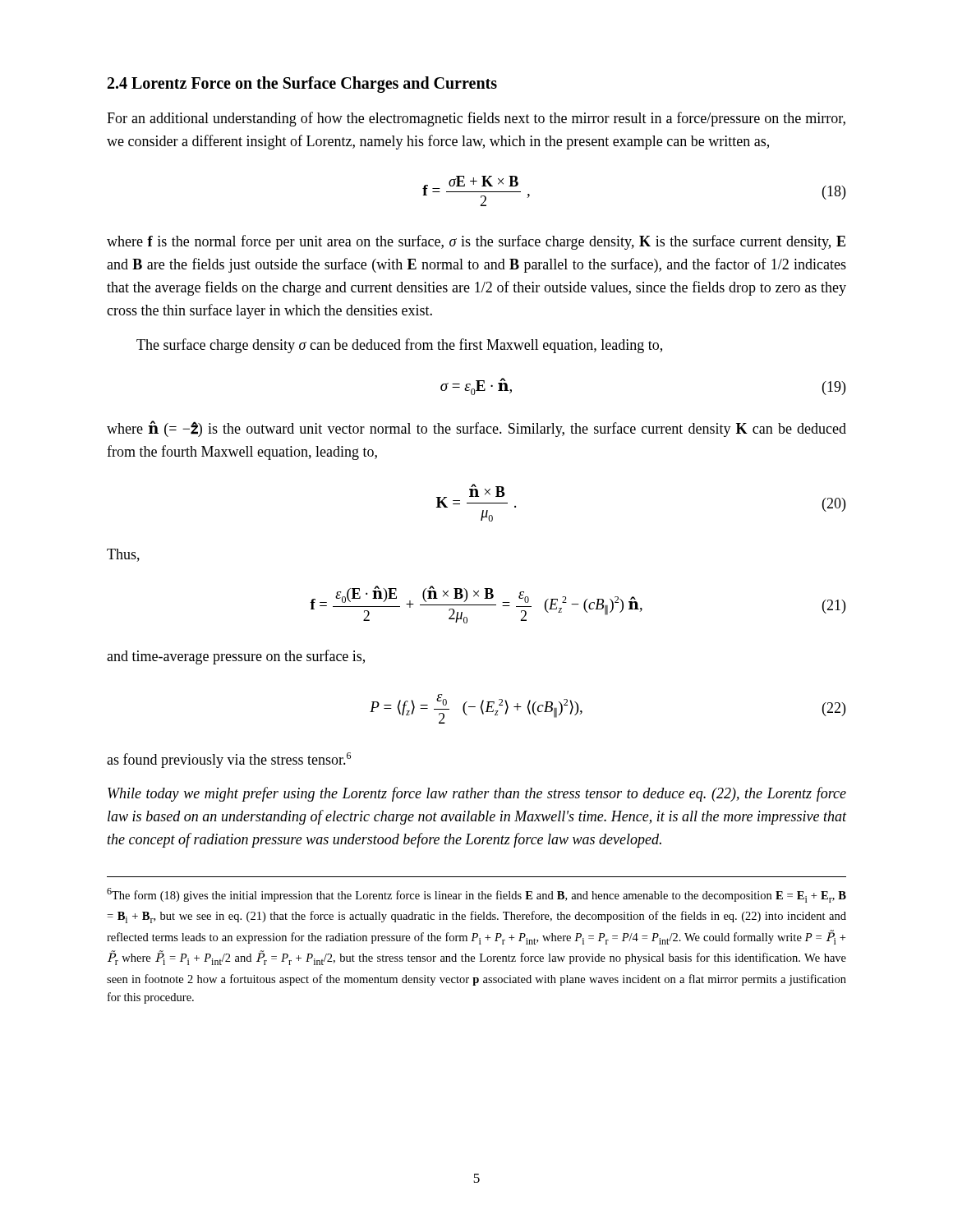The height and width of the screenshot is (1232, 953).
Task: Select the element starting "2.4 Lorentz Force on"
Action: pos(302,83)
